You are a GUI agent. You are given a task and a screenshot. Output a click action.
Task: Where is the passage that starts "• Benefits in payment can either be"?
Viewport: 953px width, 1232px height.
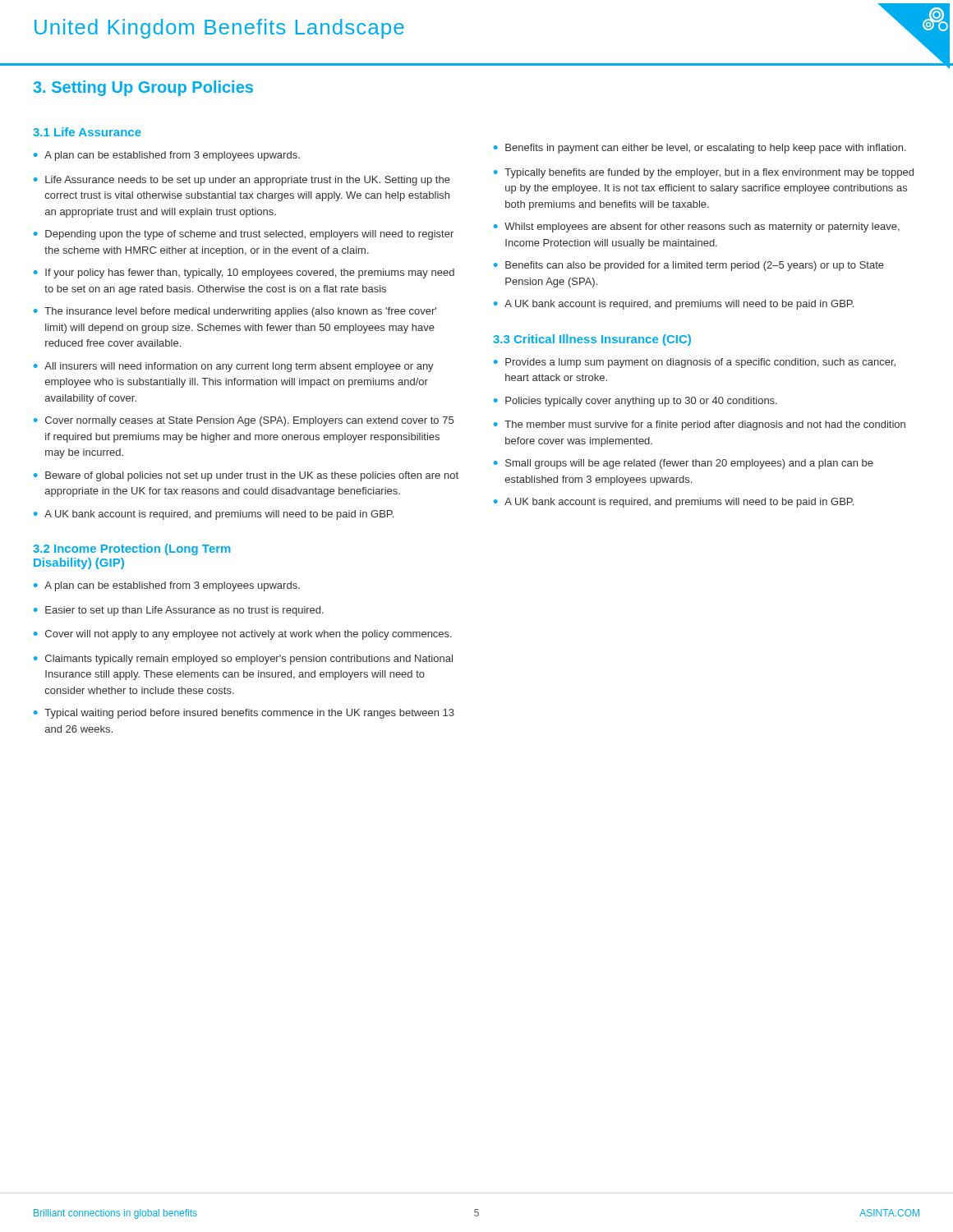pos(707,148)
